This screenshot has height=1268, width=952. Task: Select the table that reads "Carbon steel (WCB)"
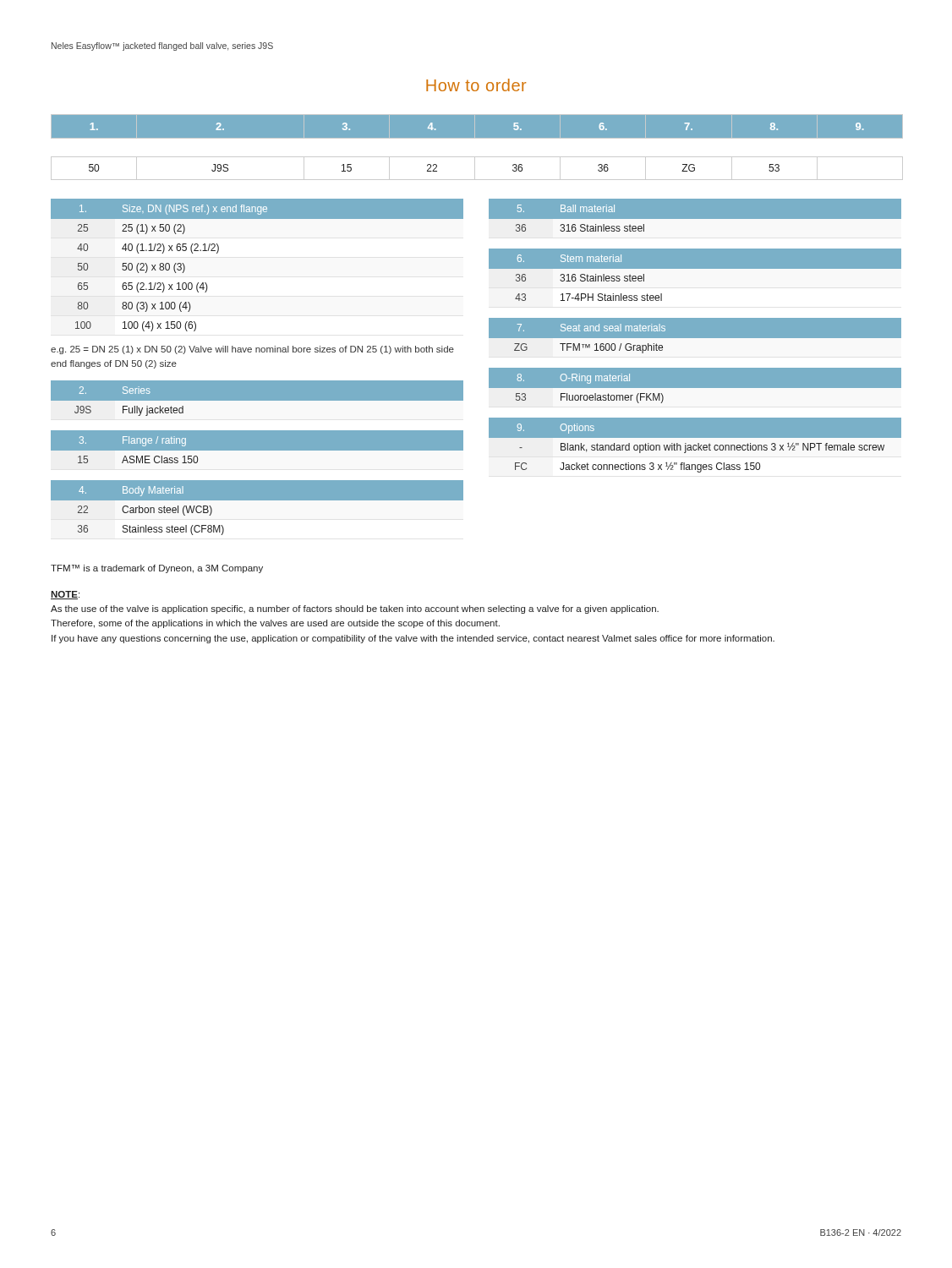click(x=257, y=509)
